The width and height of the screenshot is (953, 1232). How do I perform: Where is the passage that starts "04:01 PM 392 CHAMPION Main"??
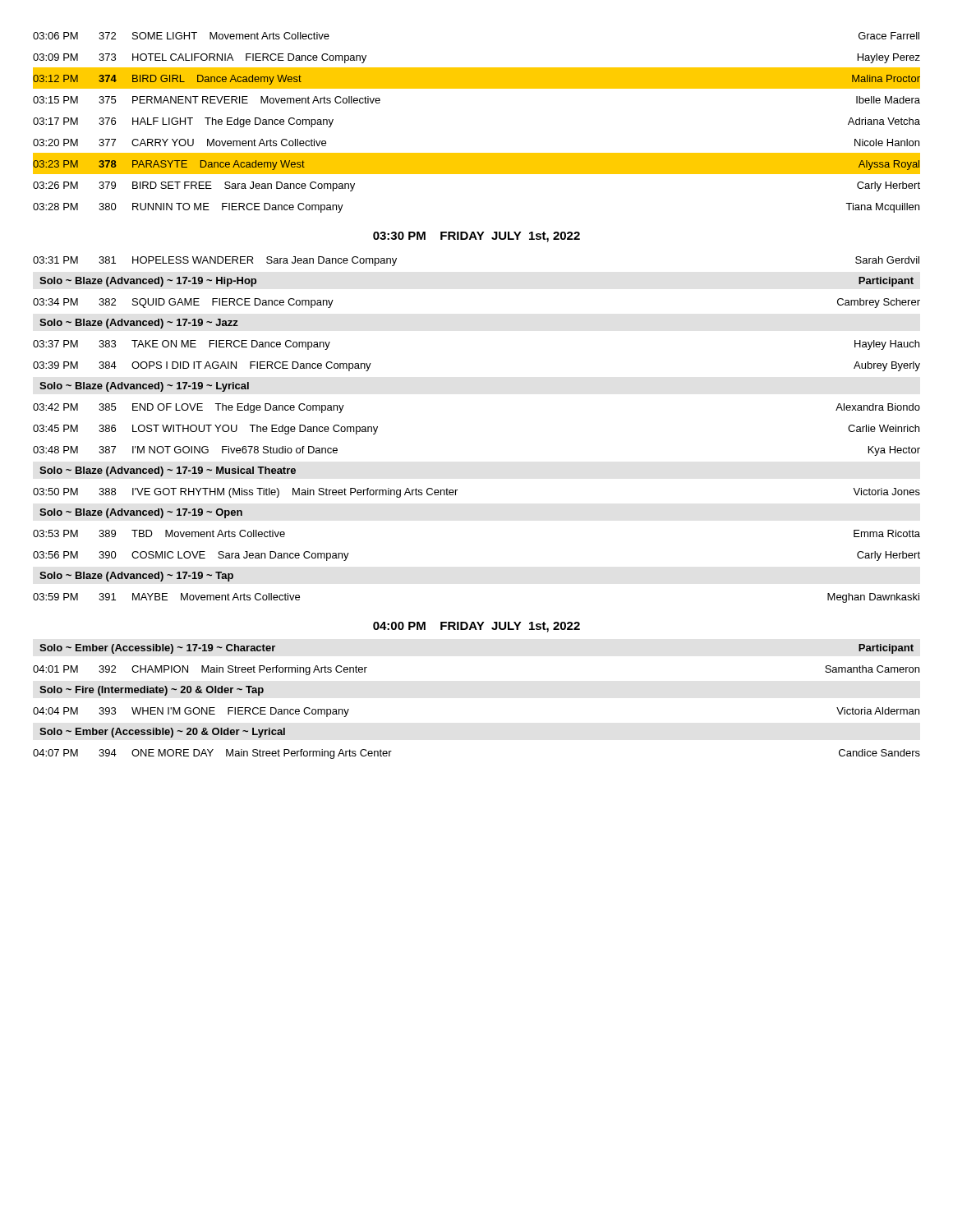(56, 670)
